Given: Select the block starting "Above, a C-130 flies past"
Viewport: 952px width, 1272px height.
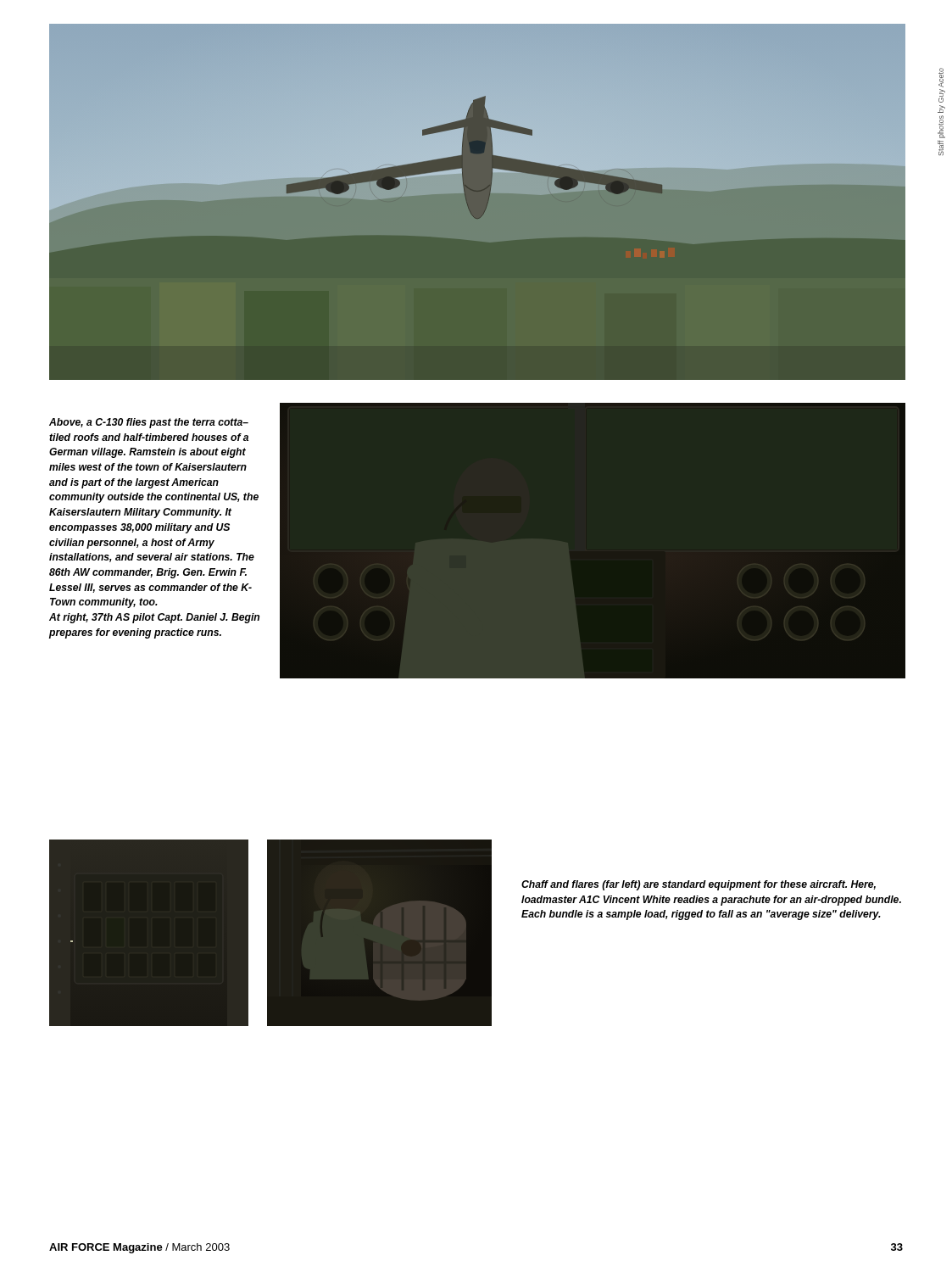Looking at the screenshot, I should coord(155,527).
